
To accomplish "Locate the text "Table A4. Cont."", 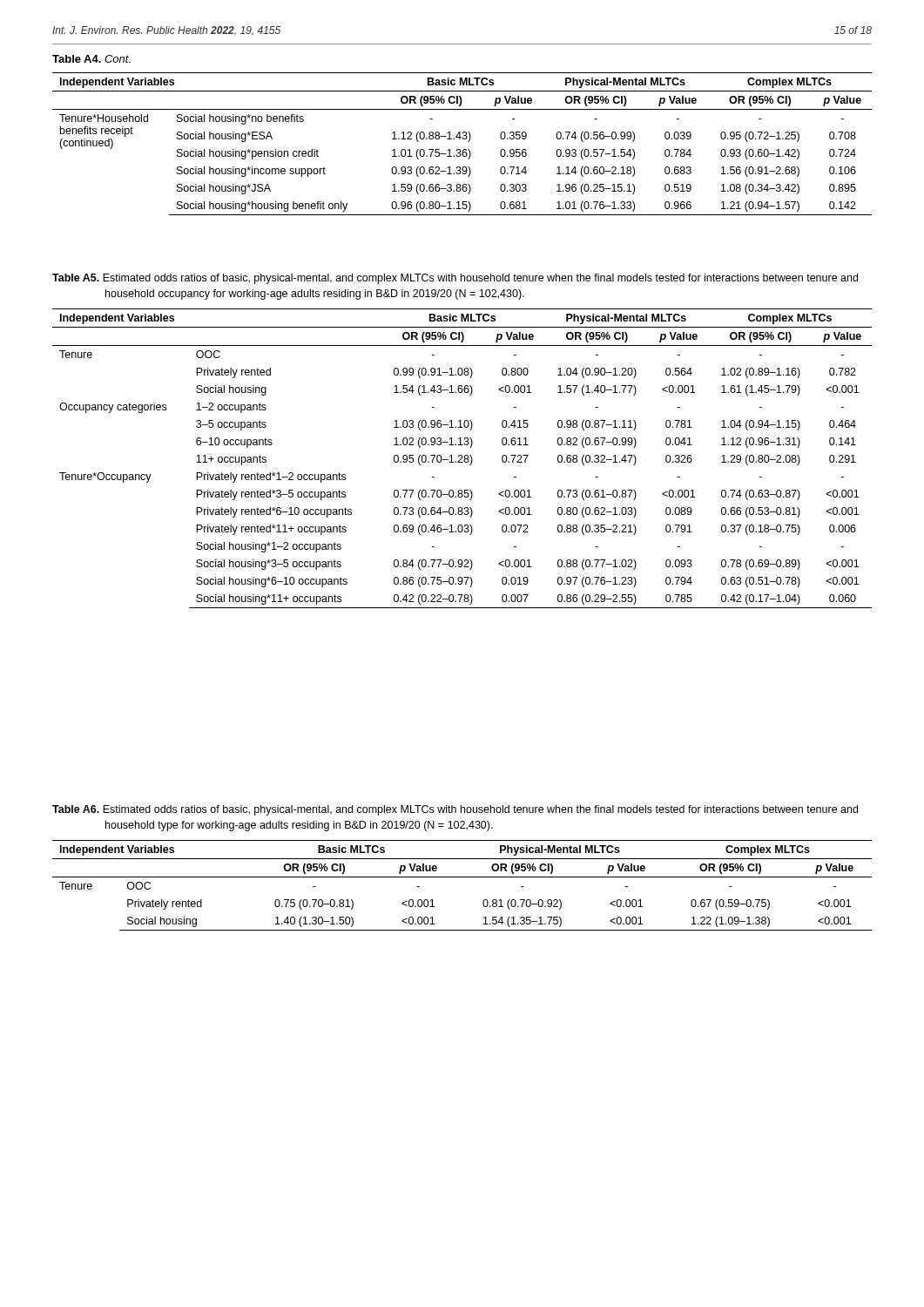I will coord(92,59).
